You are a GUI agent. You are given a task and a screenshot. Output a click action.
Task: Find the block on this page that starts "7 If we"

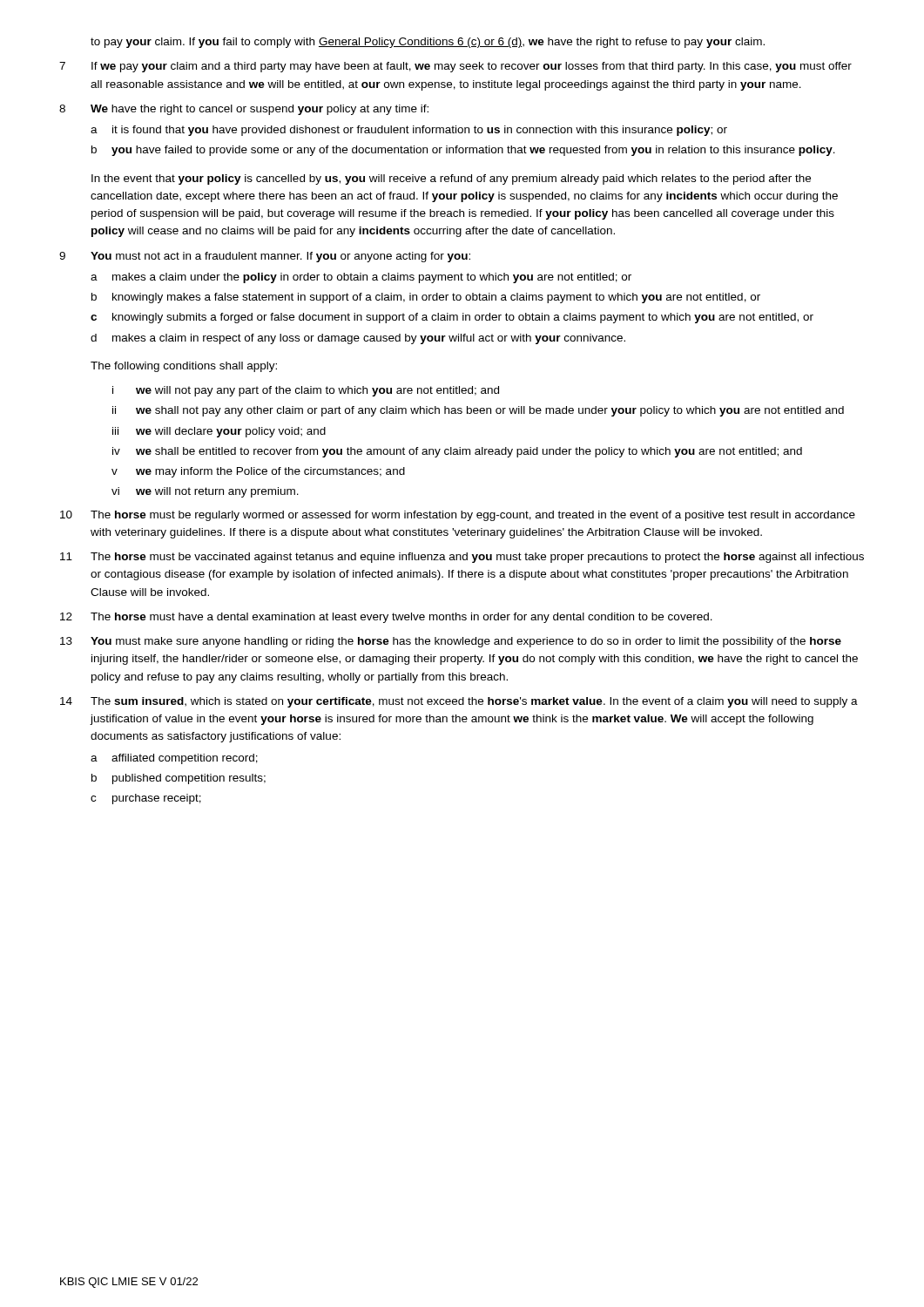[462, 75]
